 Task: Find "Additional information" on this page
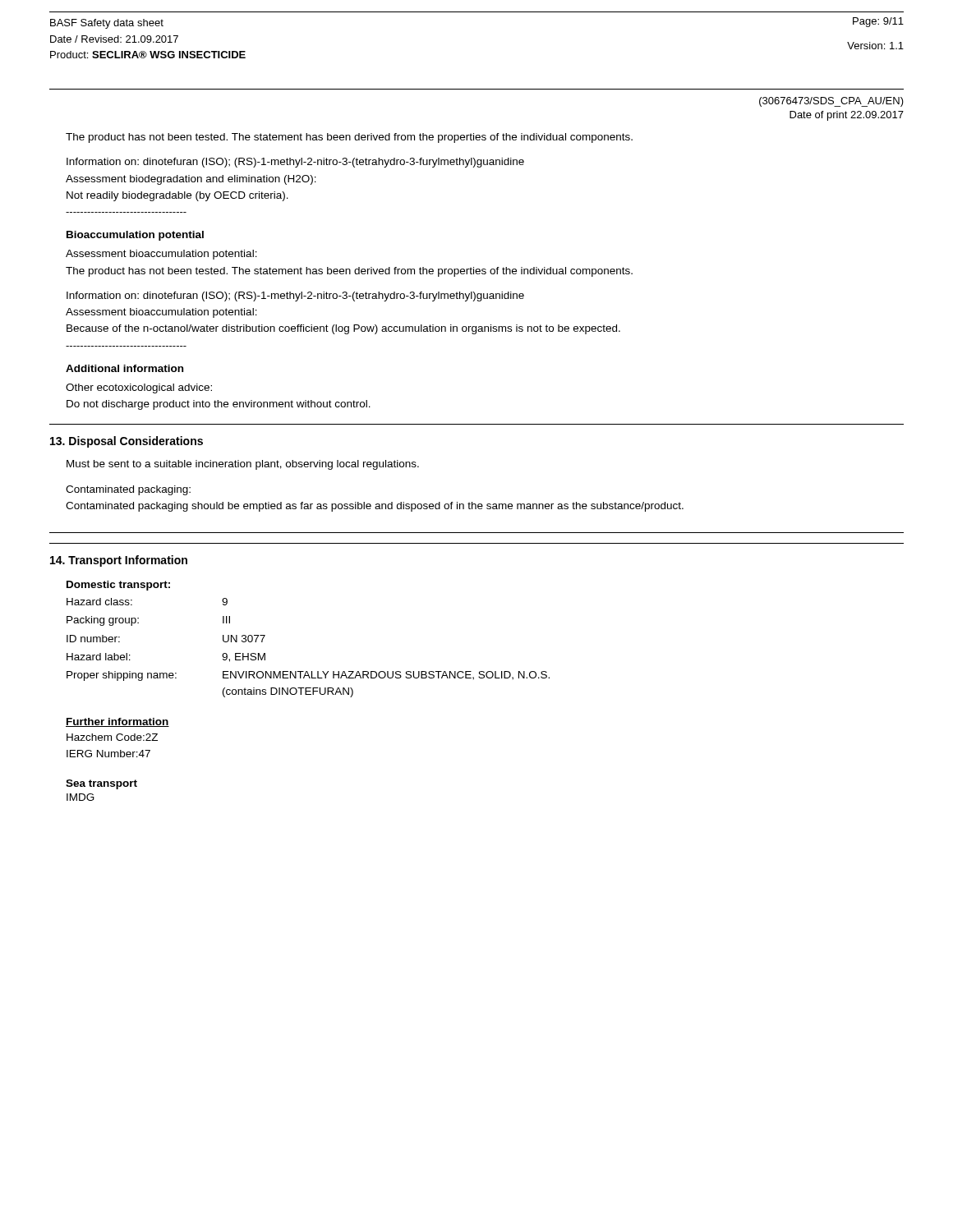point(125,368)
